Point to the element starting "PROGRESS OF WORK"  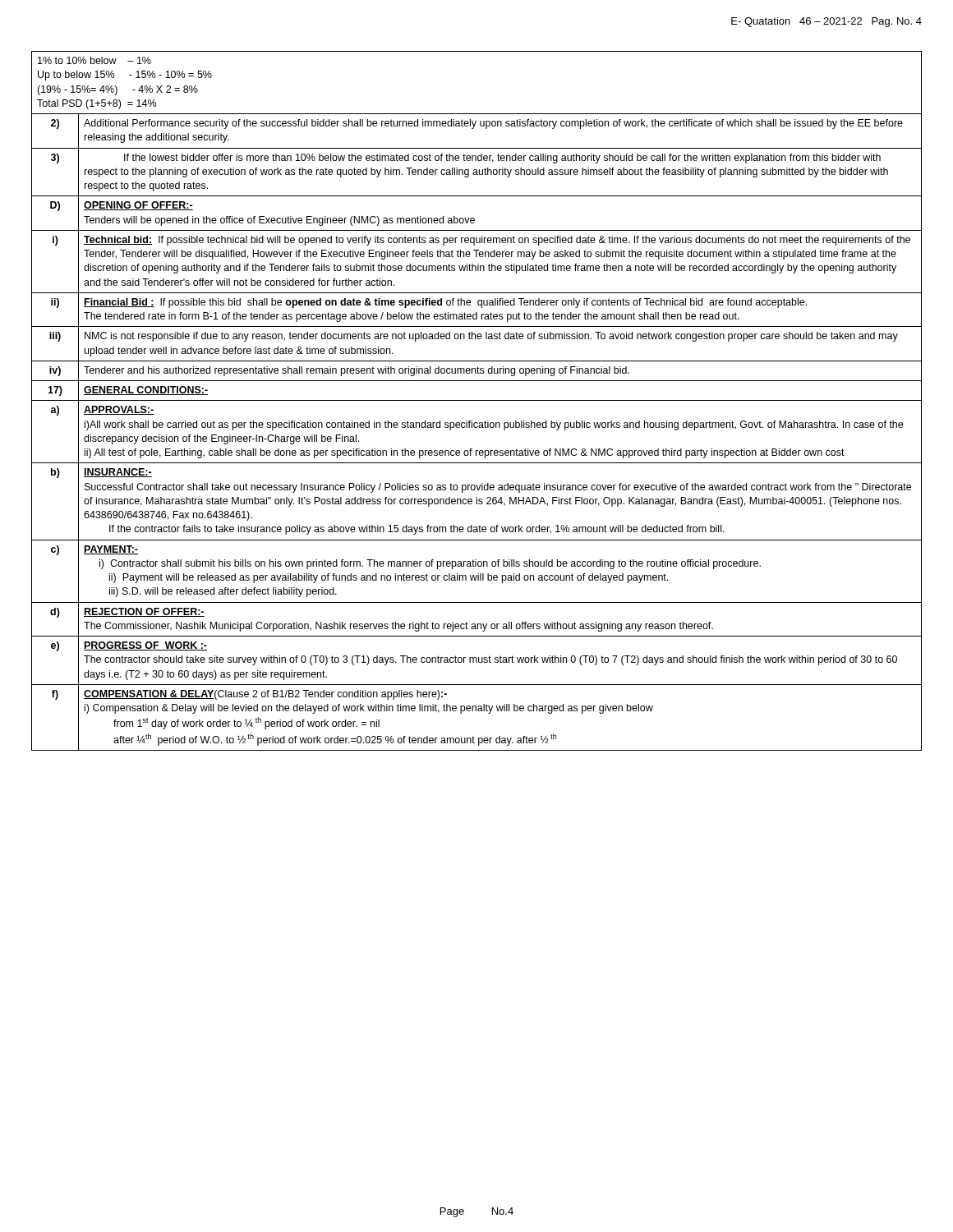click(x=491, y=660)
